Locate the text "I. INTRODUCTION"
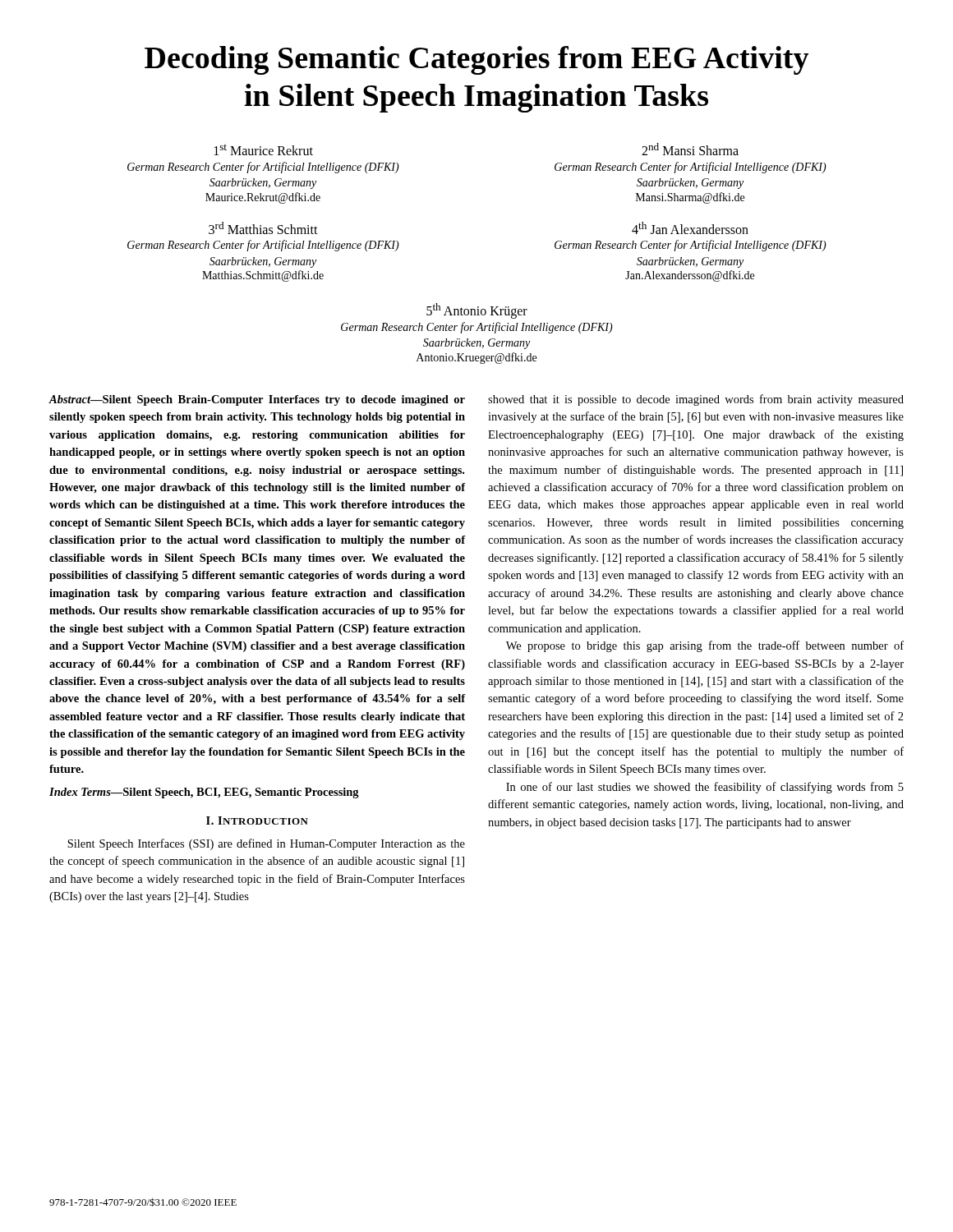This screenshot has height=1232, width=953. (x=257, y=821)
